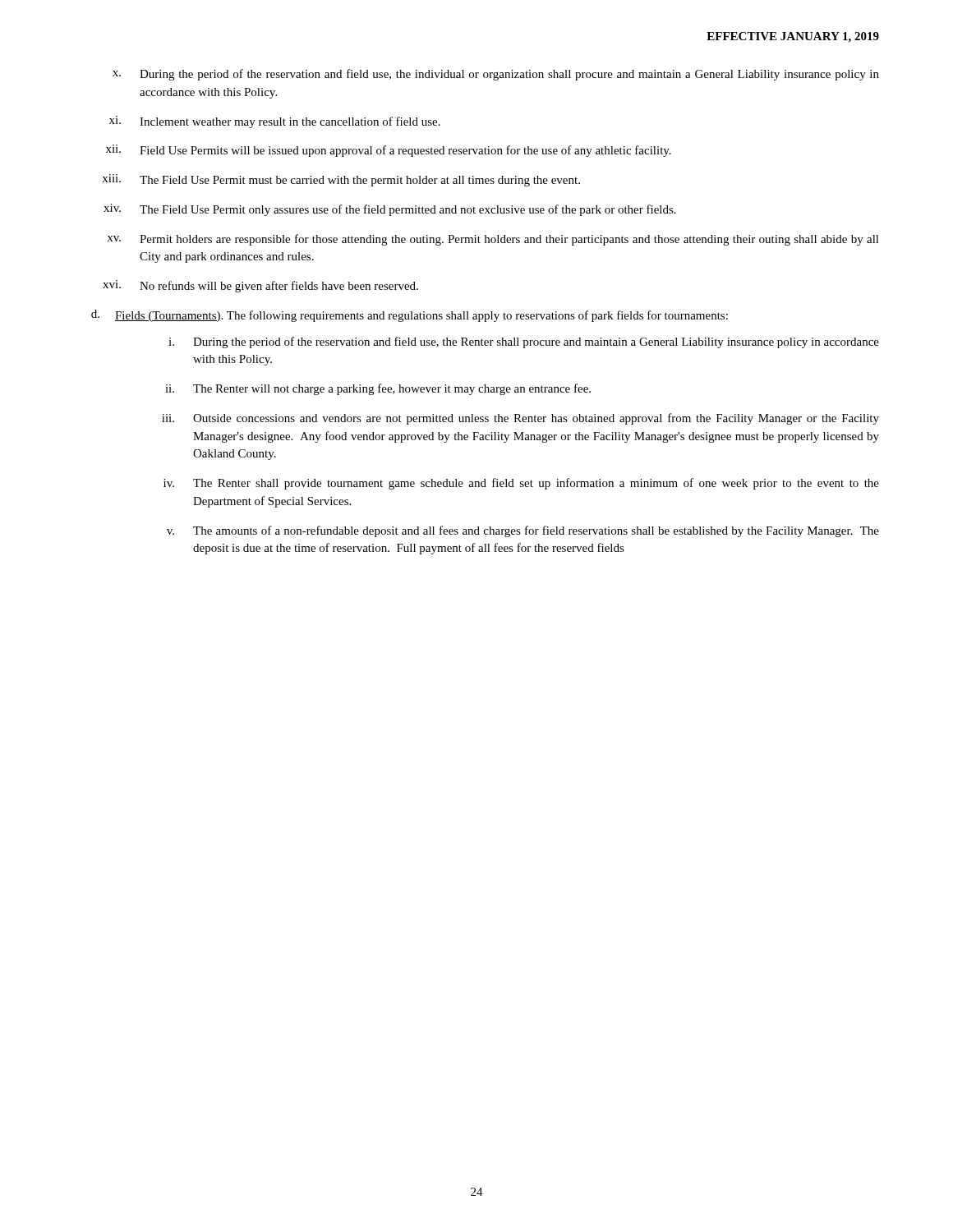Screen dimensions: 1232x953
Task: Locate the region starting "xvi. No refunds will be given"
Action: (x=260, y=286)
